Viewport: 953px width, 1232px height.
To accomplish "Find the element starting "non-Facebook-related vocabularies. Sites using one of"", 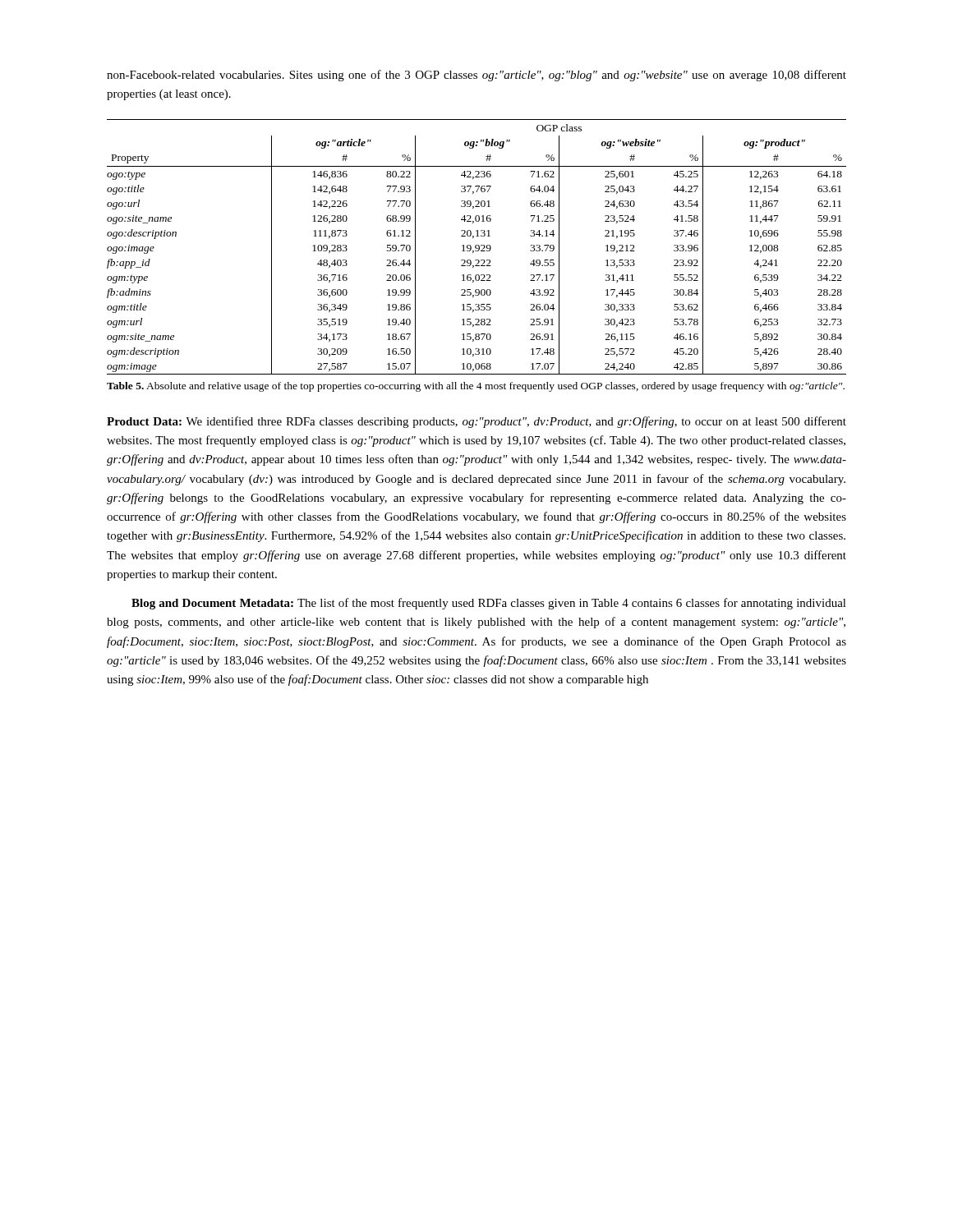I will [x=476, y=84].
